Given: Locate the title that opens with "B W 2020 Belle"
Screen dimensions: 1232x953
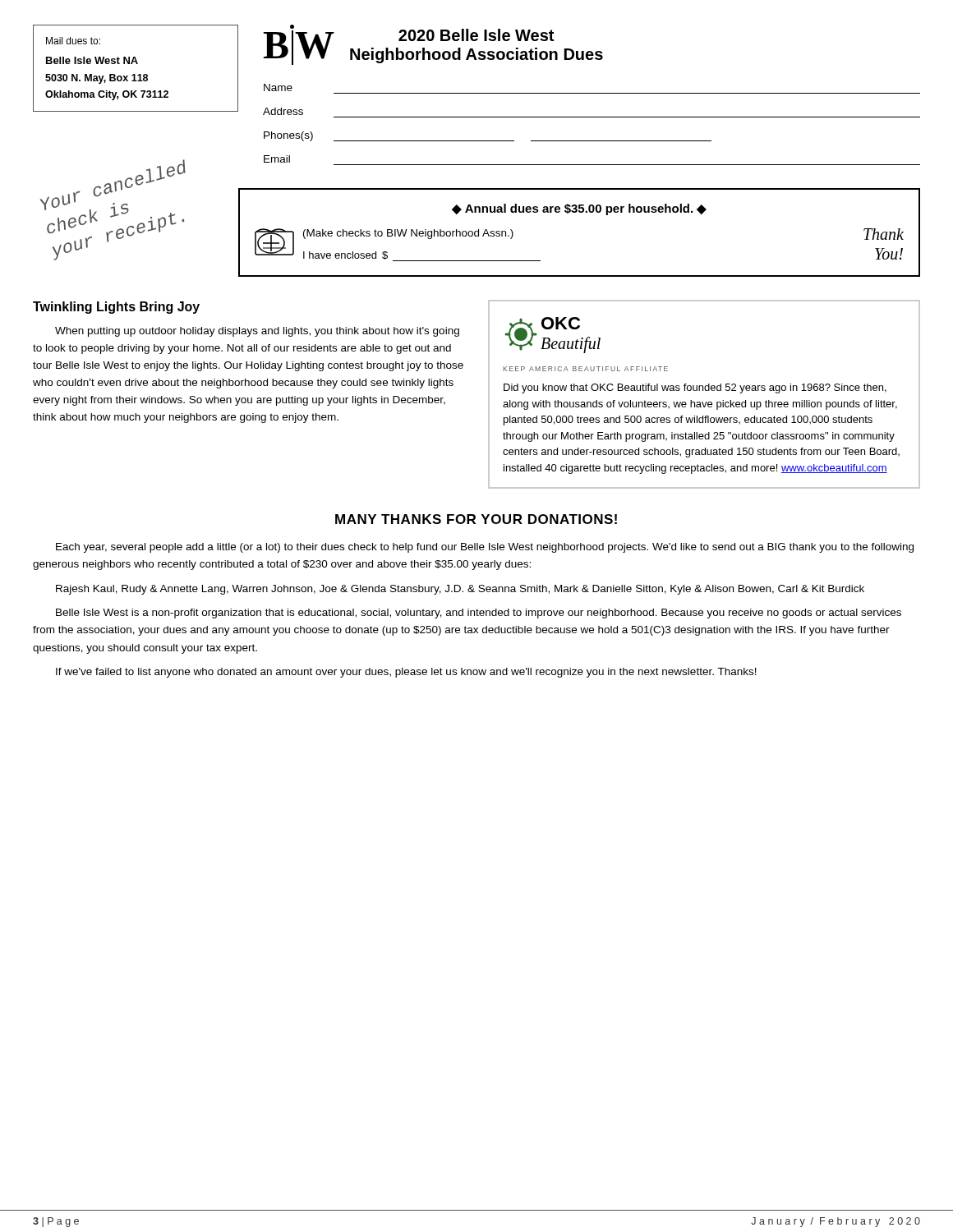Looking at the screenshot, I should point(433,45).
